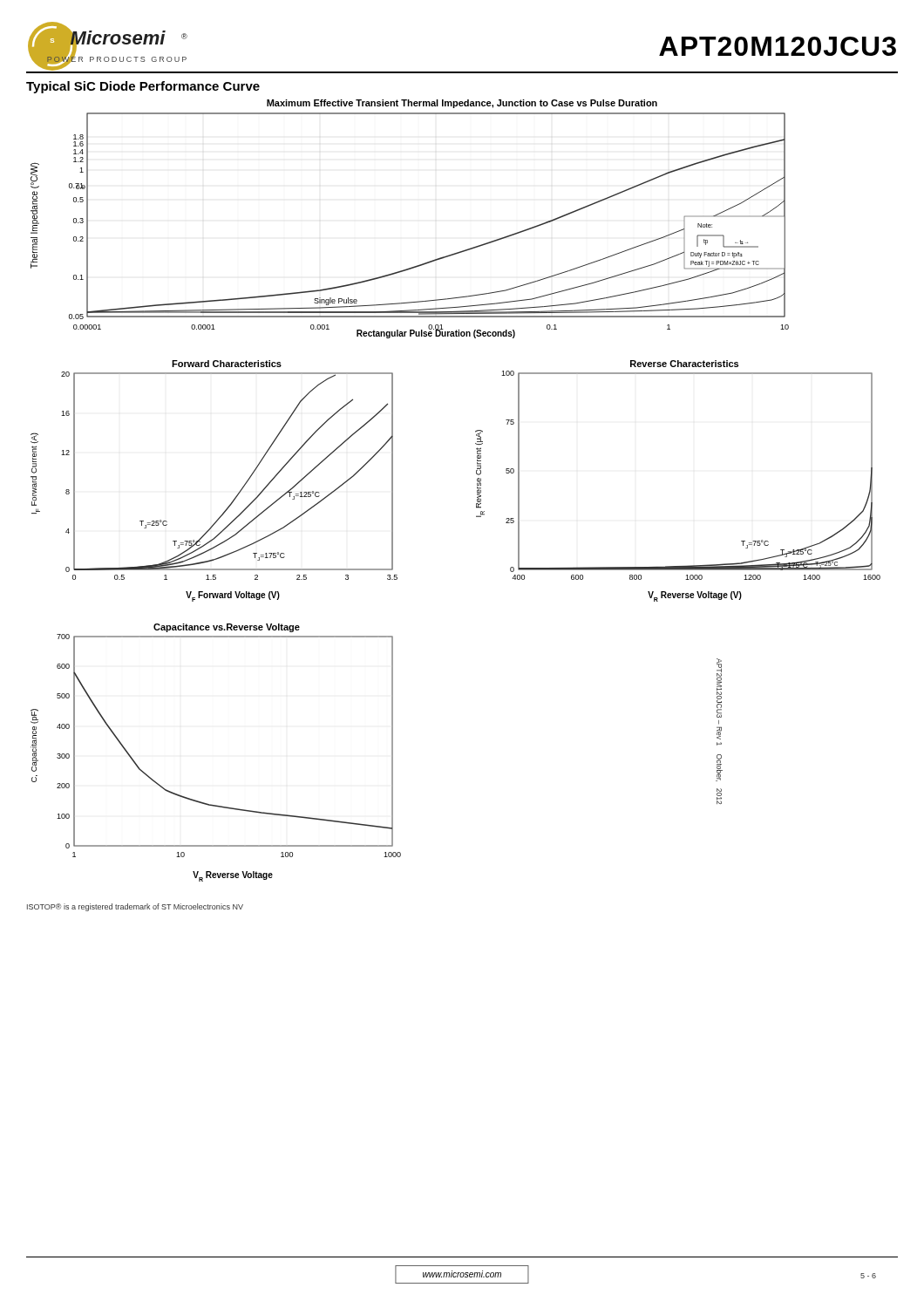This screenshot has width=924, height=1308.
Task: Find the logo
Action: click(x=113, y=46)
